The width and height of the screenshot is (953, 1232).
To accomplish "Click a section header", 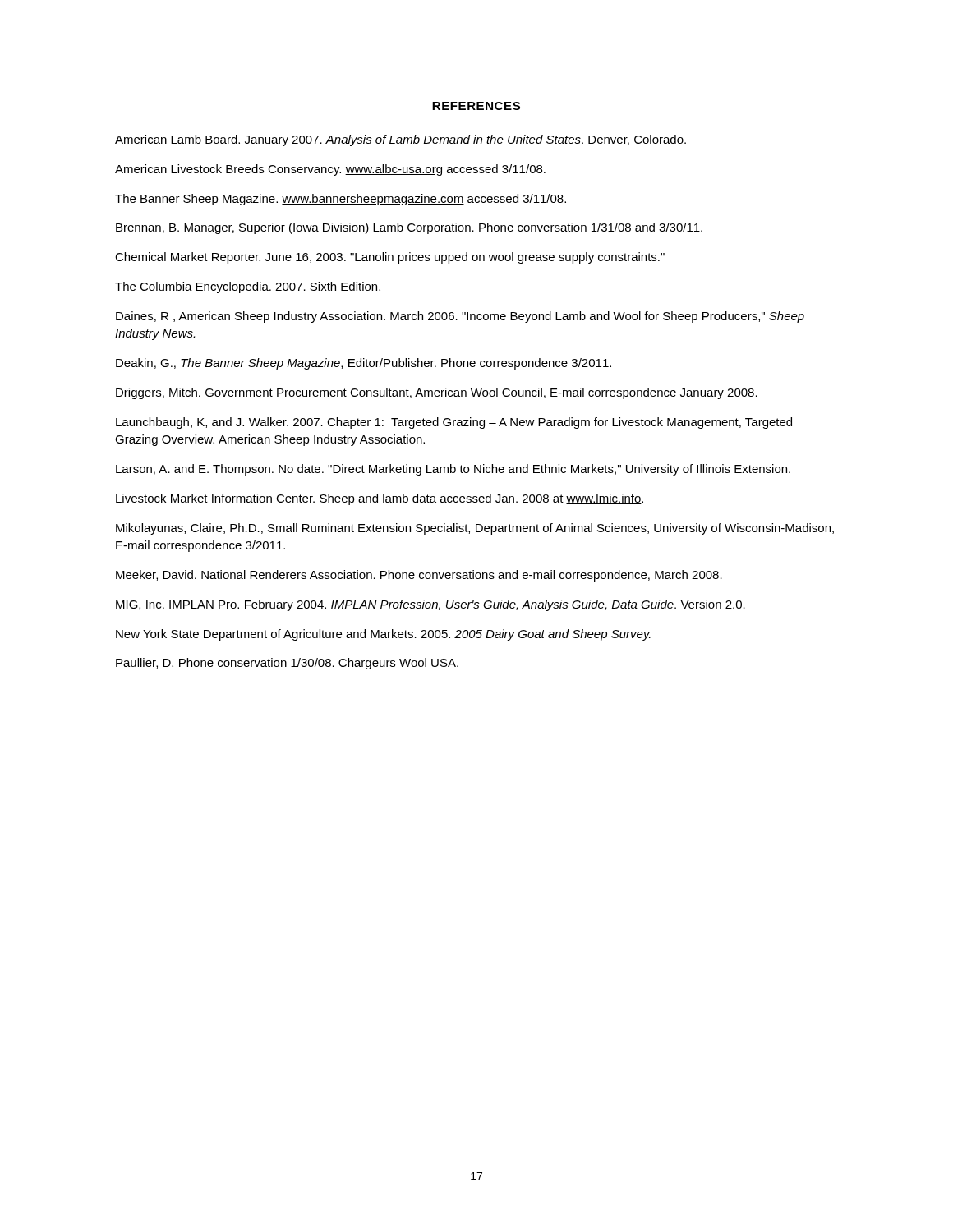I will 476,106.
